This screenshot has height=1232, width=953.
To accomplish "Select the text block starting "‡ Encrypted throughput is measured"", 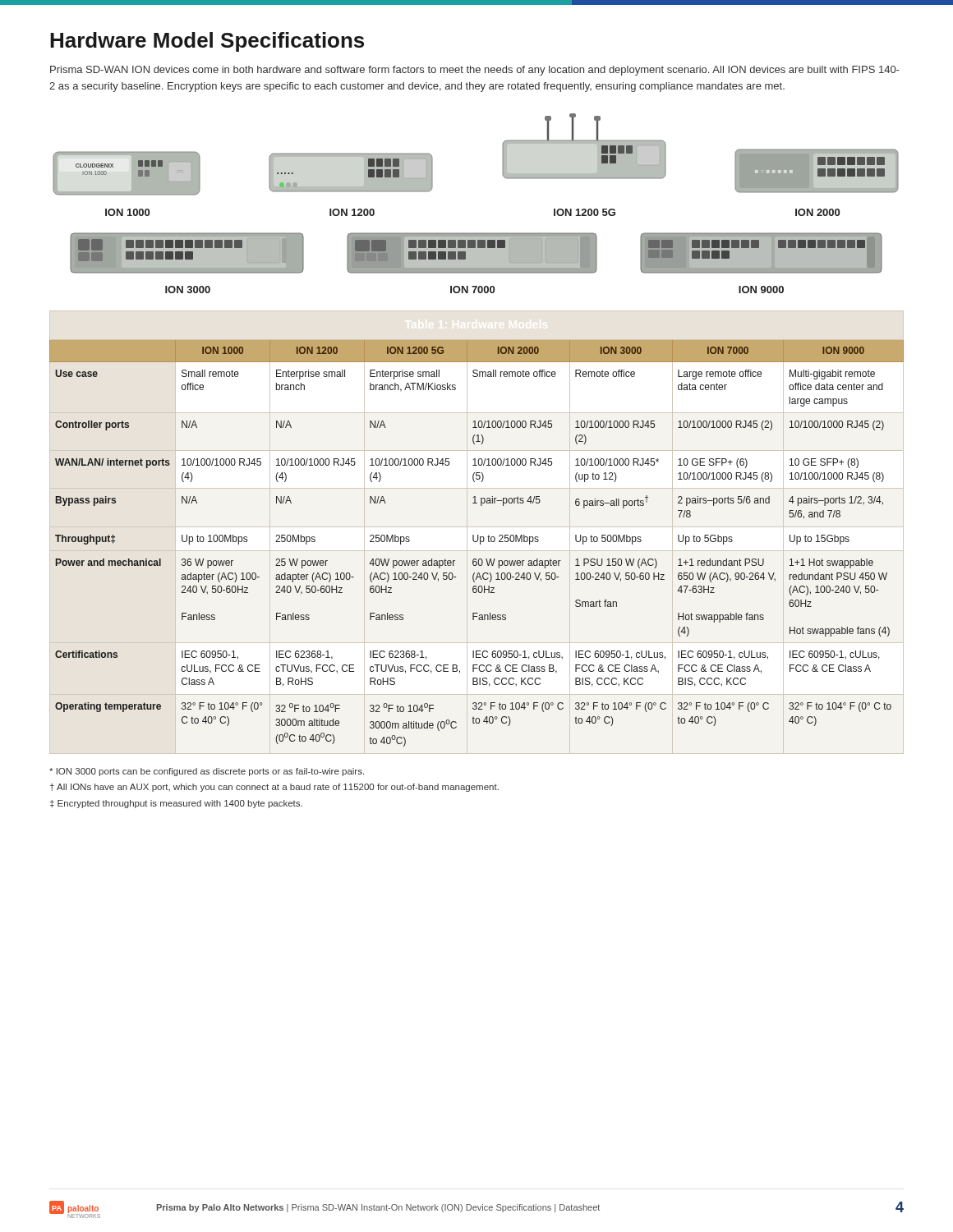I will pos(176,803).
